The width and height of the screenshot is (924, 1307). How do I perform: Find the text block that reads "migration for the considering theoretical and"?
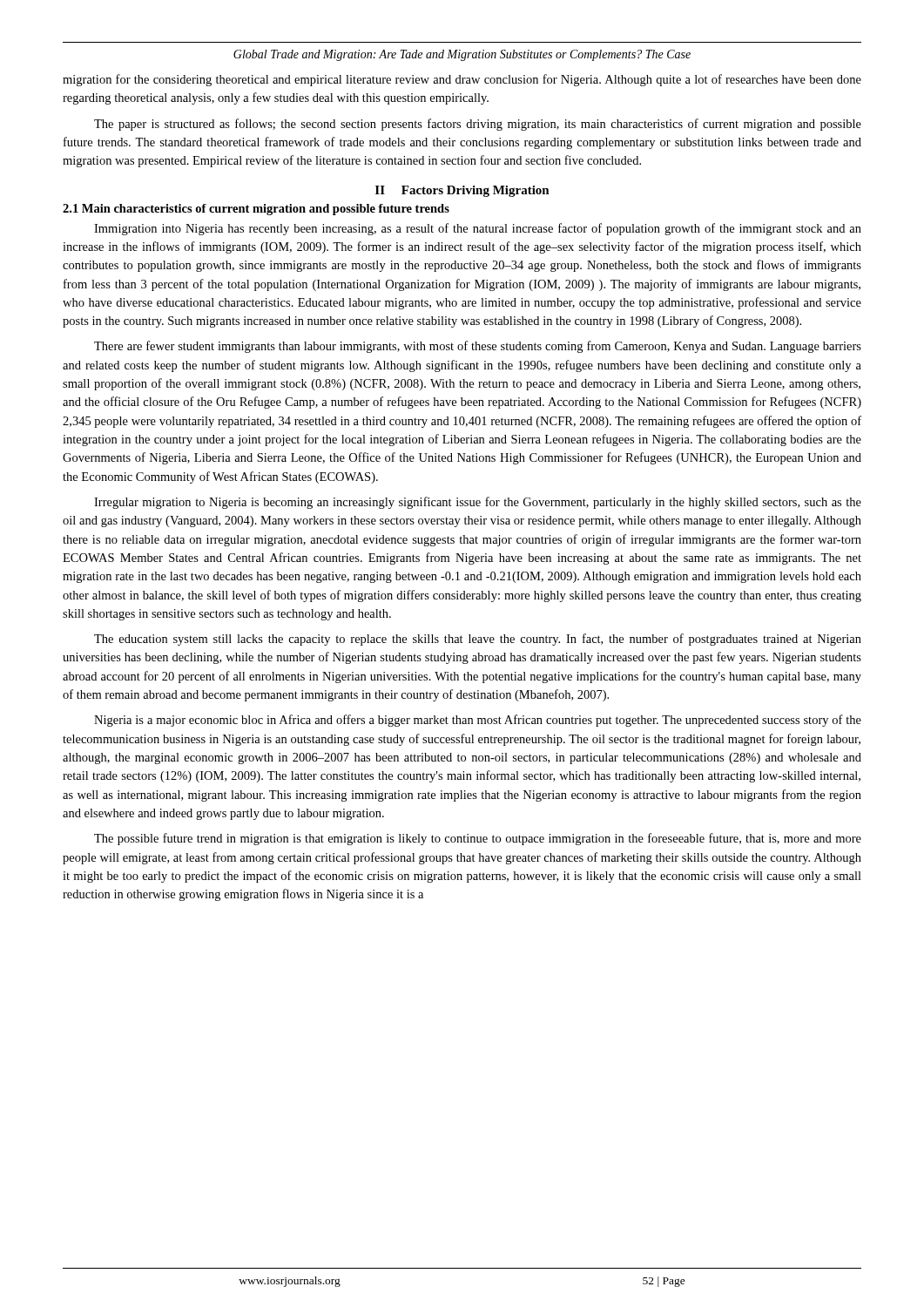(x=462, y=89)
